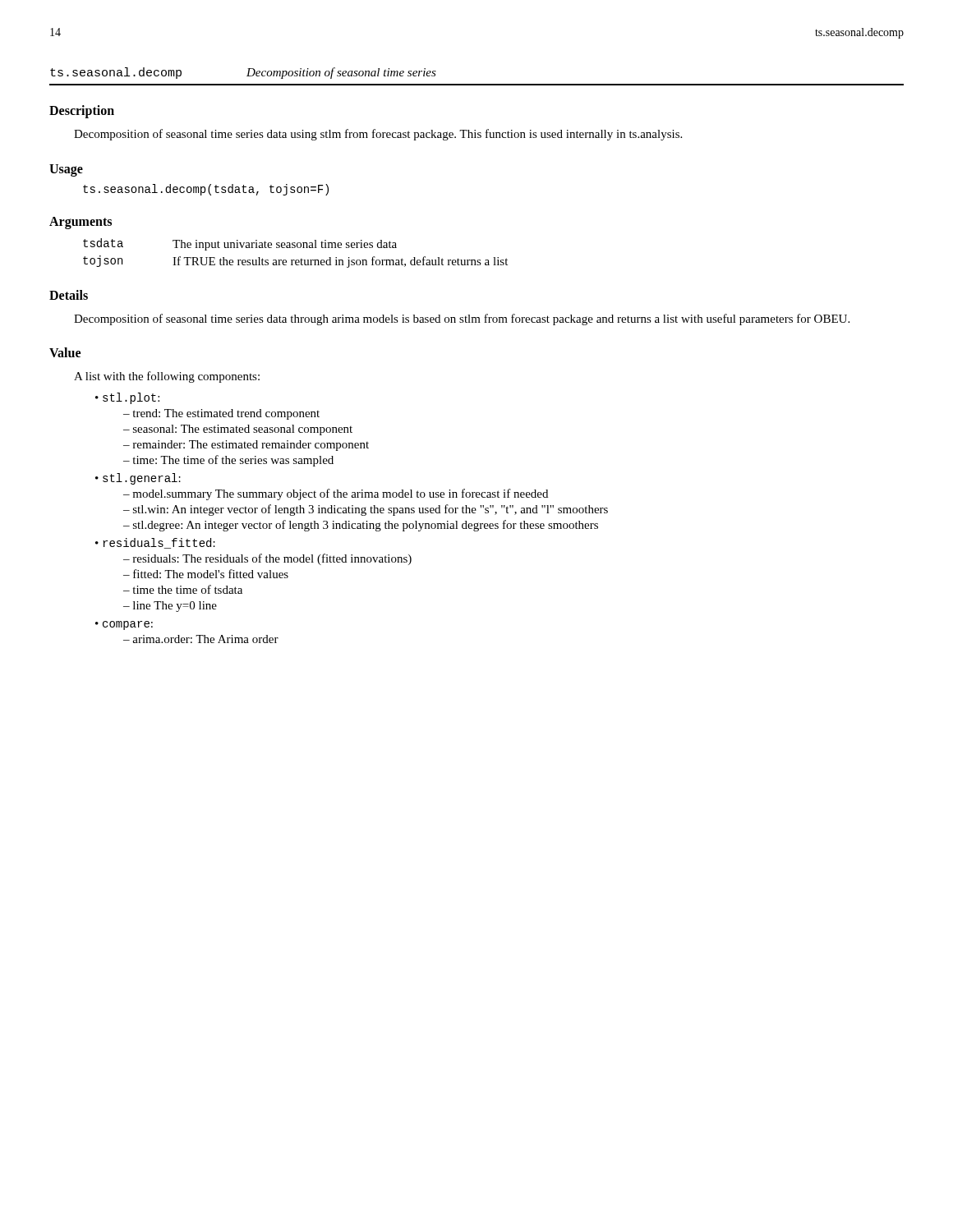Screen dimensions: 1232x953
Task: Find the region starting "ts.seasonal.decomp(tsdata, tojson=F)"
Action: click(x=206, y=189)
